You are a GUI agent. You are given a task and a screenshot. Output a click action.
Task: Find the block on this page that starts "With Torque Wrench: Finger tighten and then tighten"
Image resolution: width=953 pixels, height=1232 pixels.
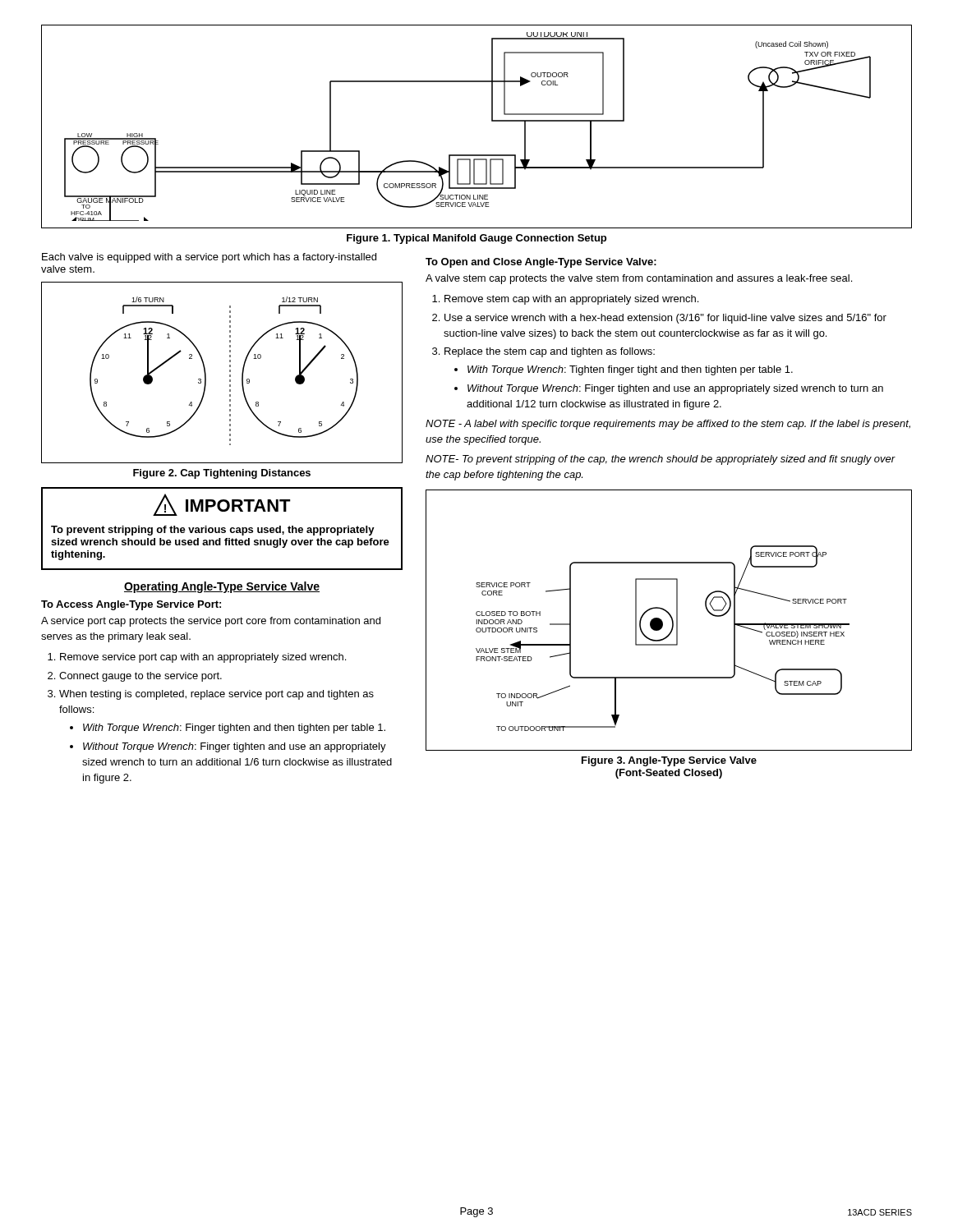pos(234,727)
